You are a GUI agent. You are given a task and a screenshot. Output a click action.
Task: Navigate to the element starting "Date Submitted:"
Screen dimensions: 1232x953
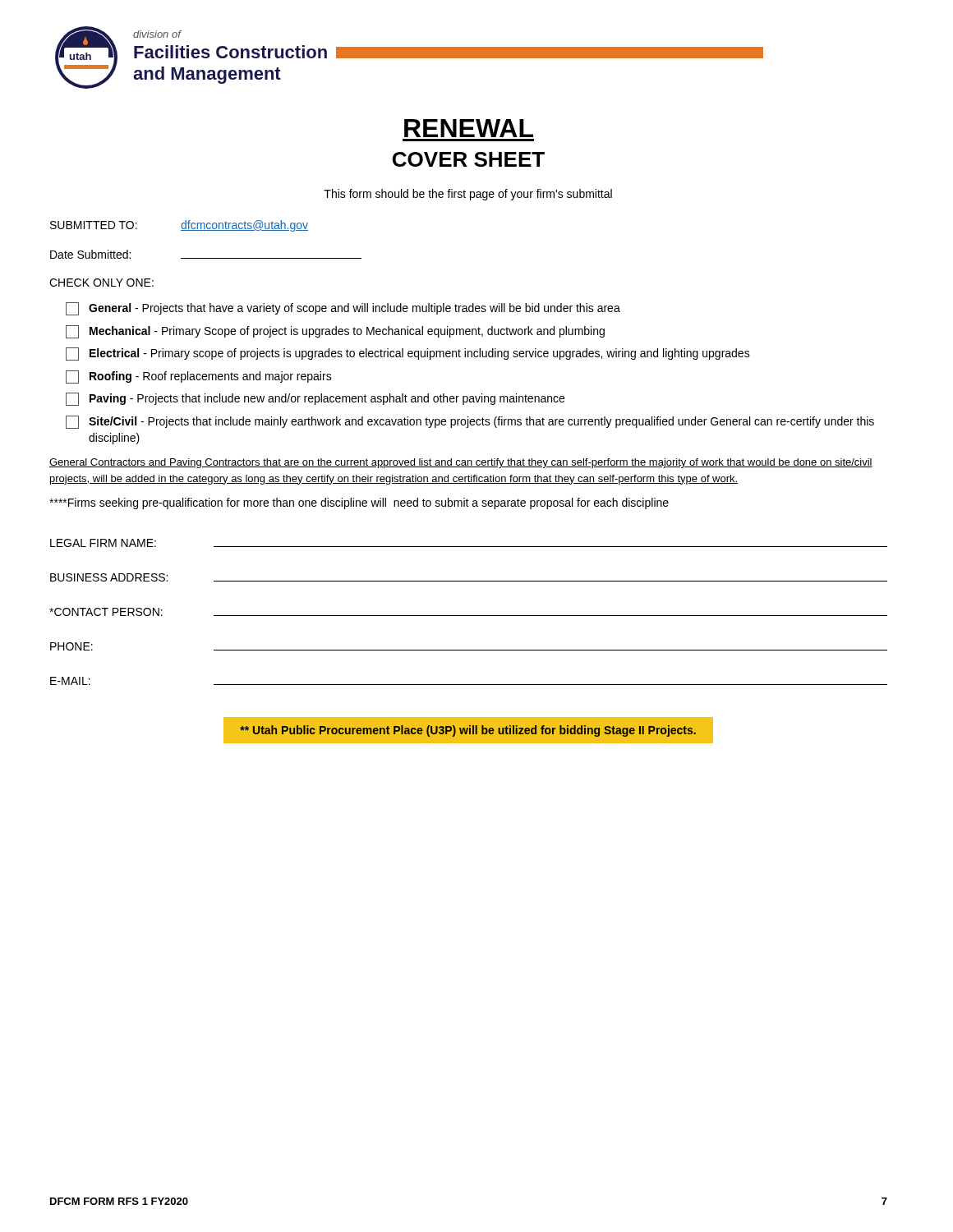tap(205, 252)
